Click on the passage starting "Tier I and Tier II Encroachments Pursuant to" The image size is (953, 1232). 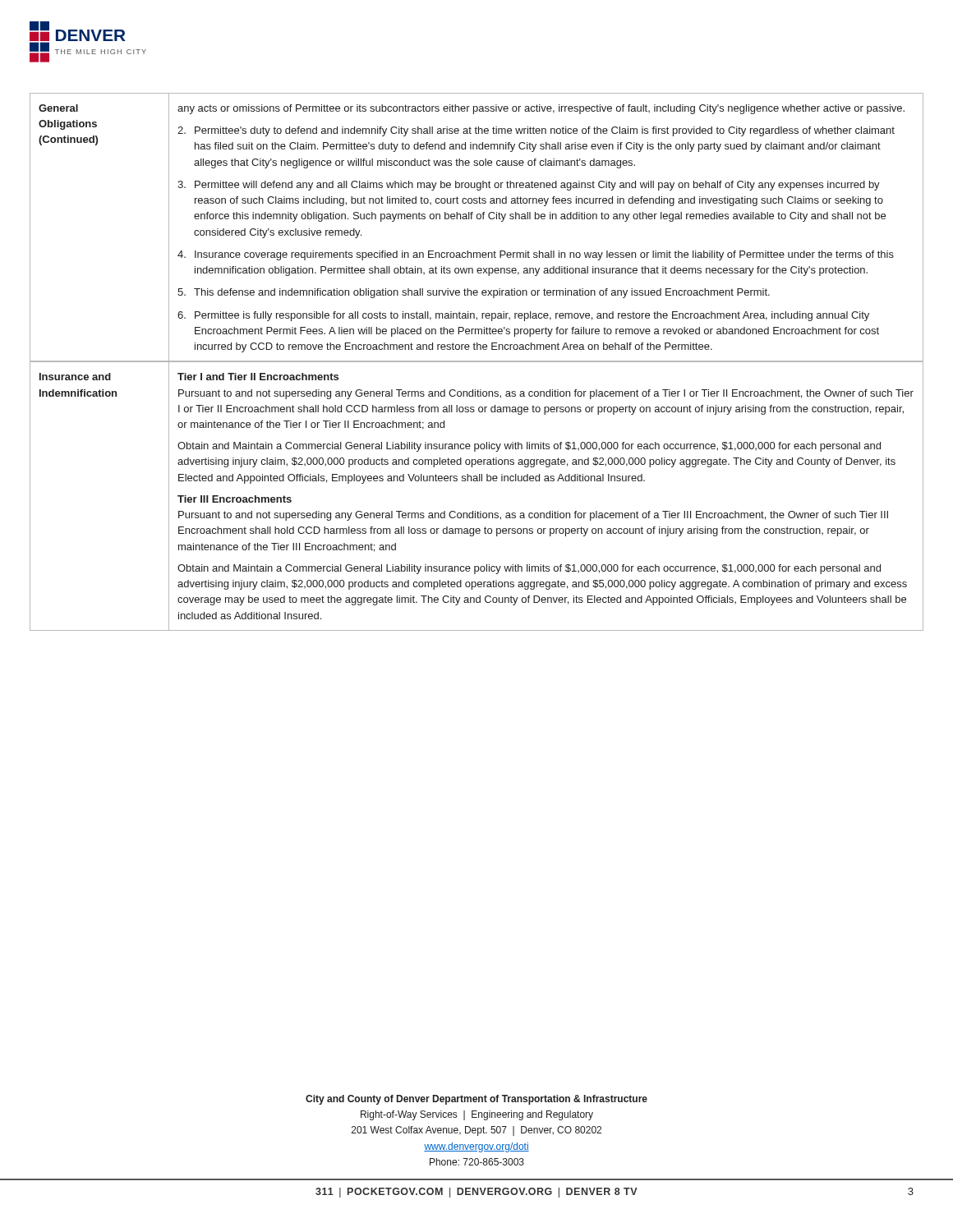[258, 377]
